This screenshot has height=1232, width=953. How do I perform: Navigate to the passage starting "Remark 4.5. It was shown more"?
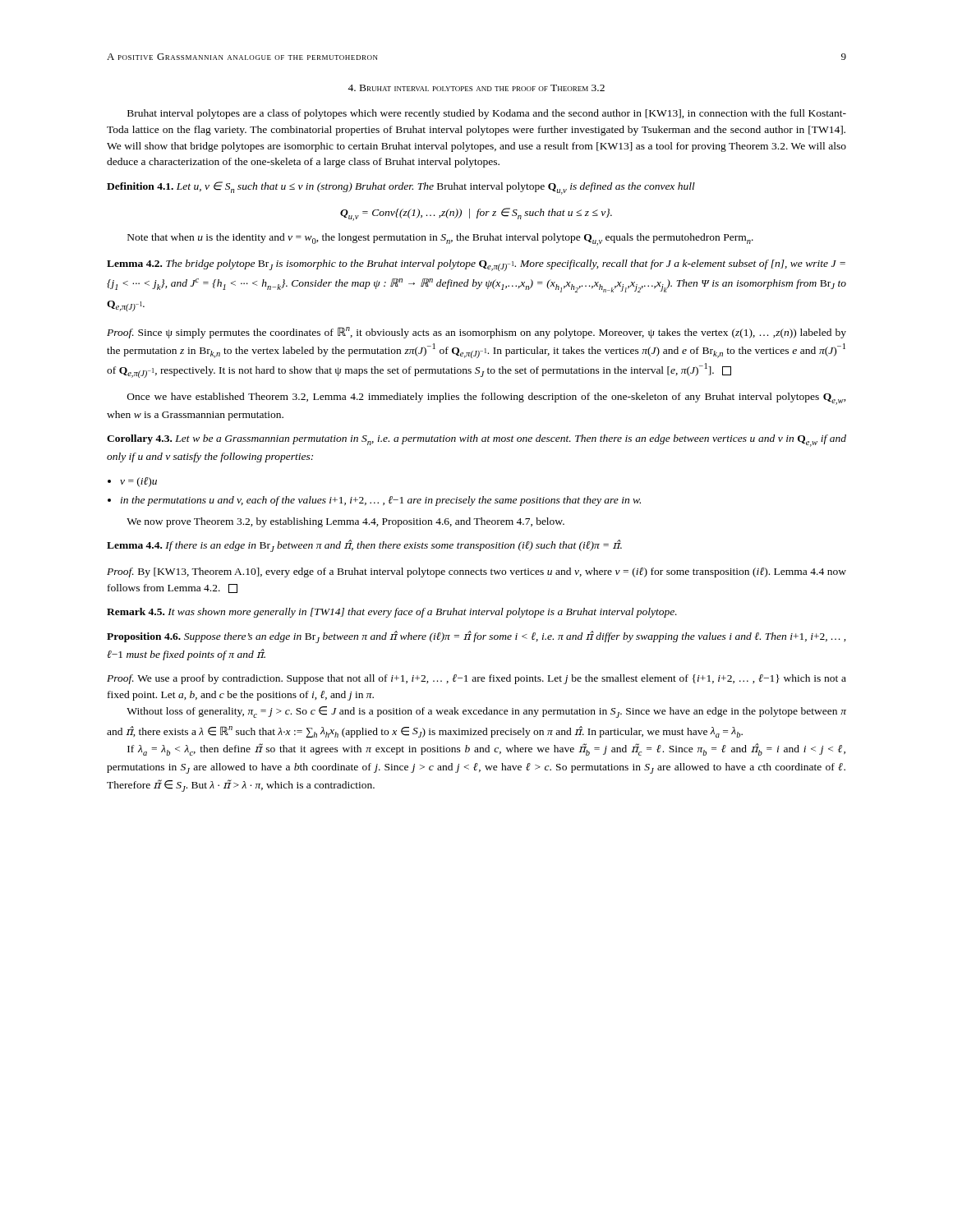(x=476, y=612)
